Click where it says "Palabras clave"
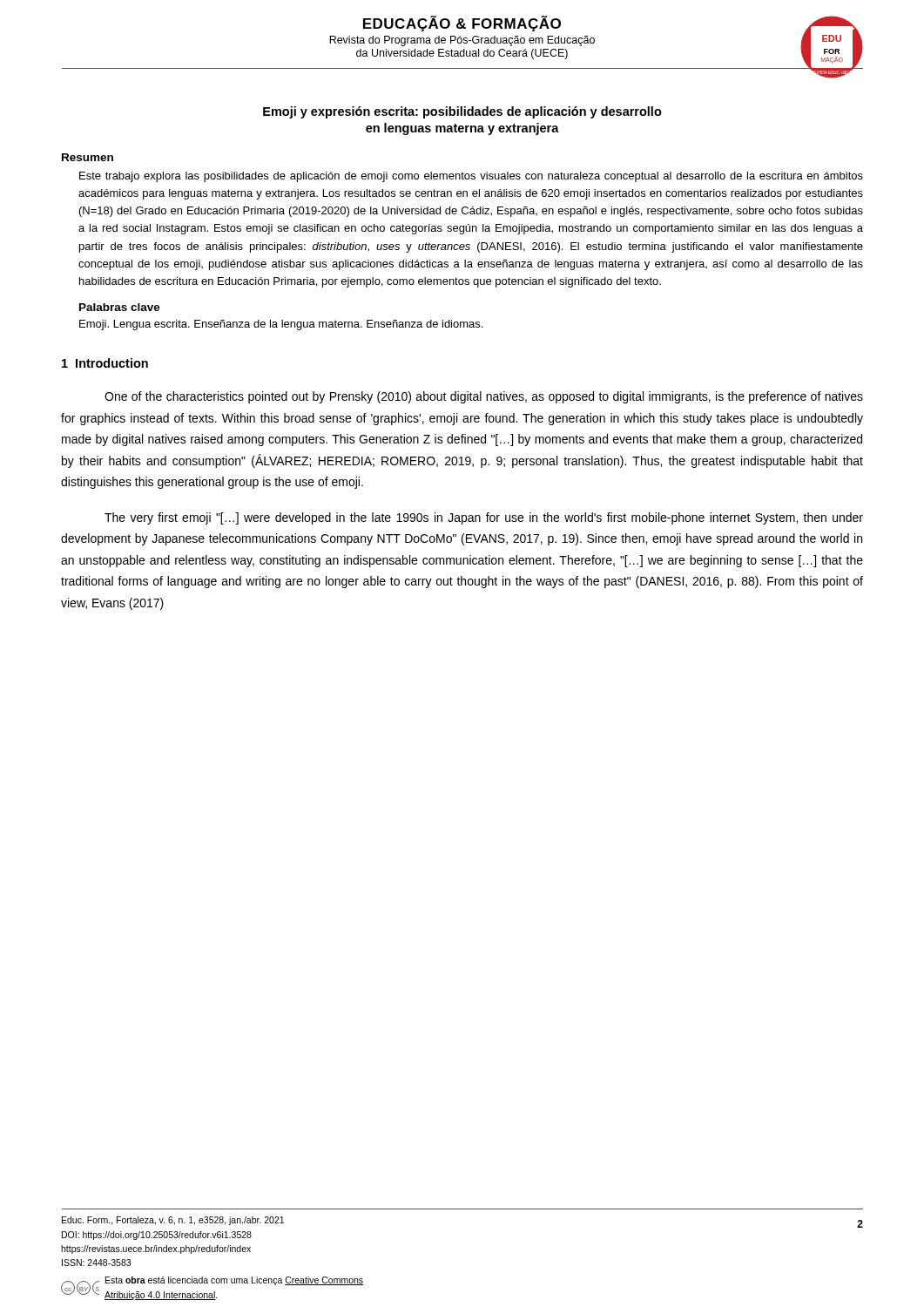This screenshot has width=924, height=1307. (x=119, y=307)
